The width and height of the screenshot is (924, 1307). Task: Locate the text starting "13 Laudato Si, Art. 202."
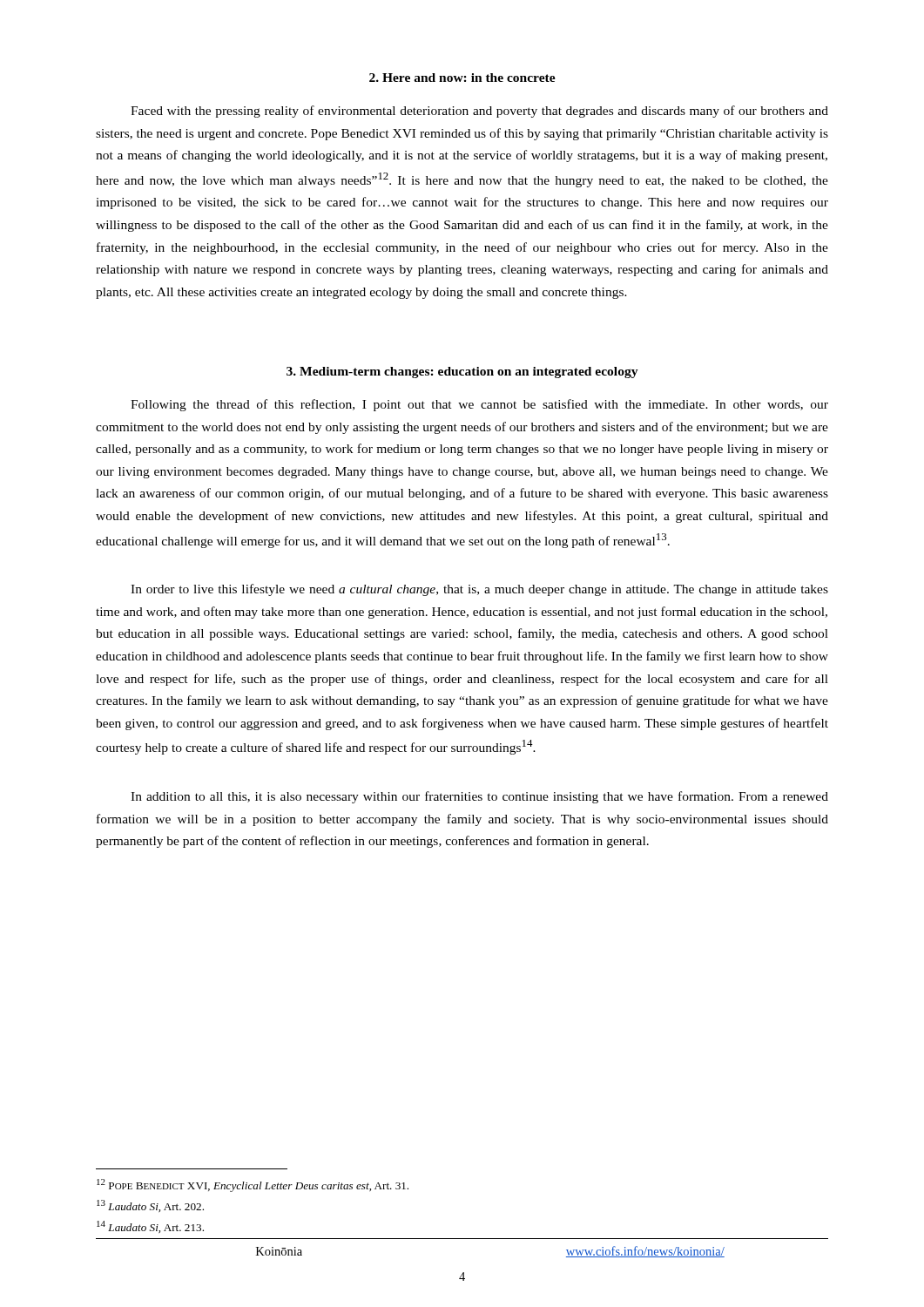click(150, 1206)
